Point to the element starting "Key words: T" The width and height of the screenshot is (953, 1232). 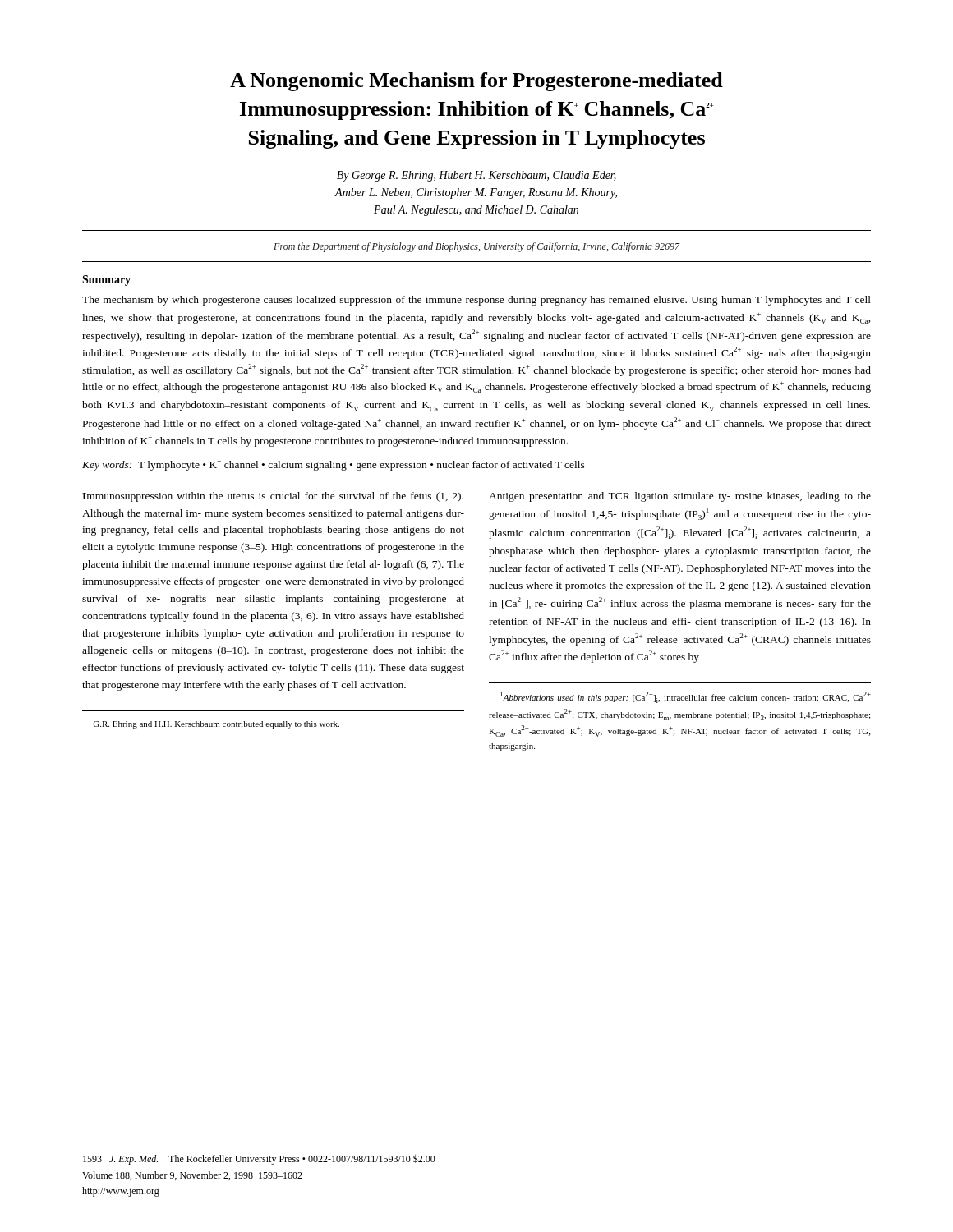[x=333, y=463]
